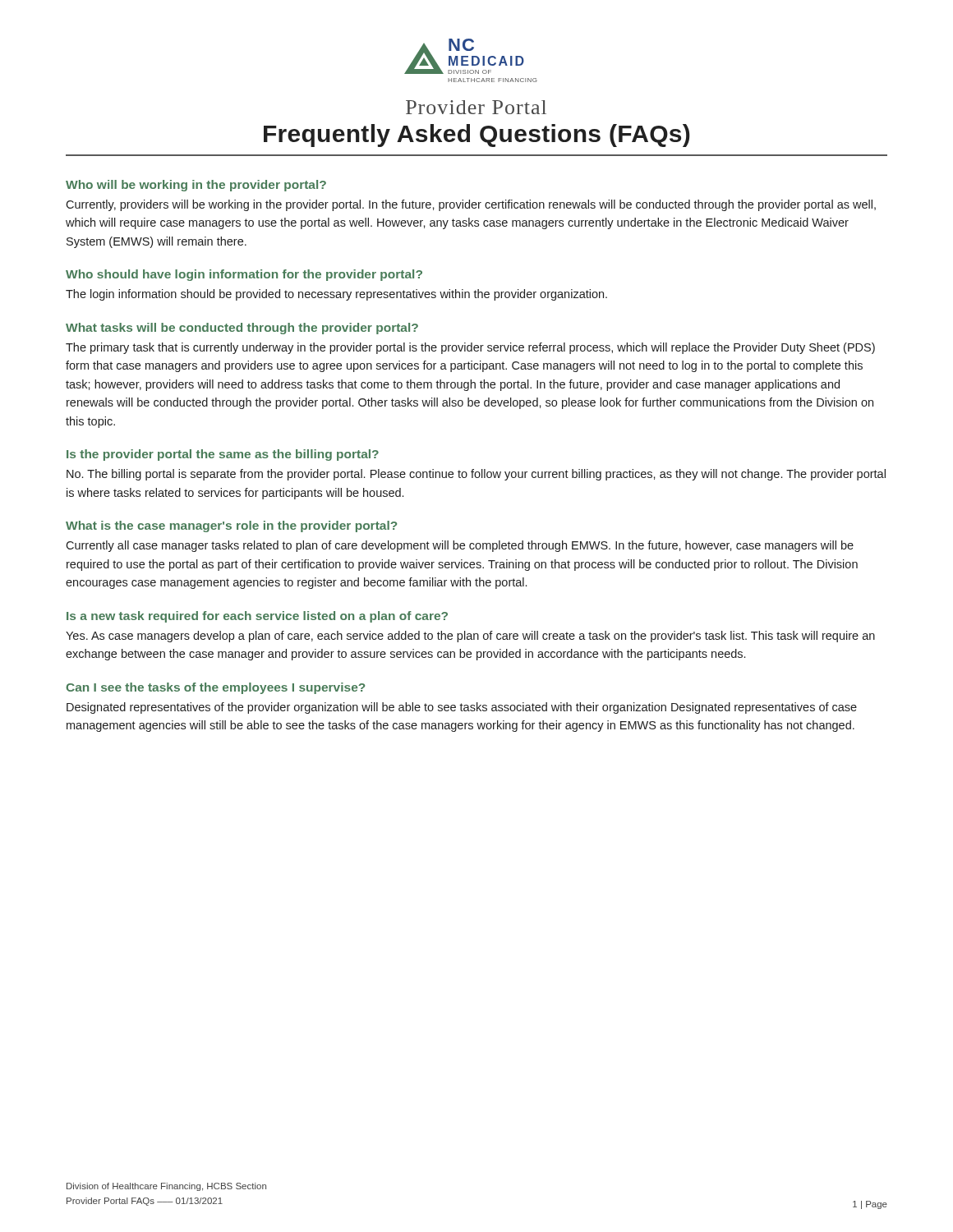Select the section header with the text "Who should have login information for"

244,274
